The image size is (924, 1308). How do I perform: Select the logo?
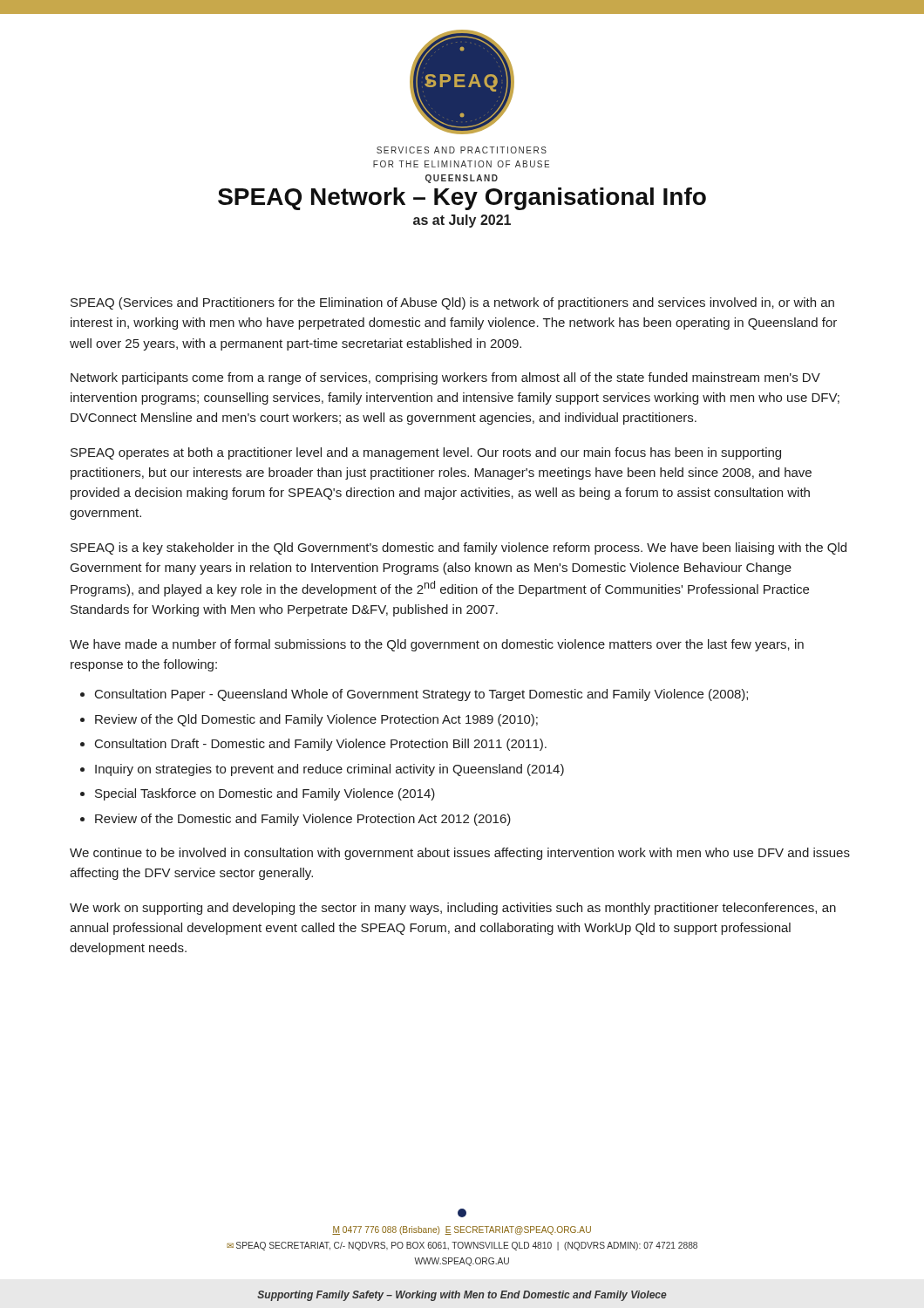coord(462,100)
